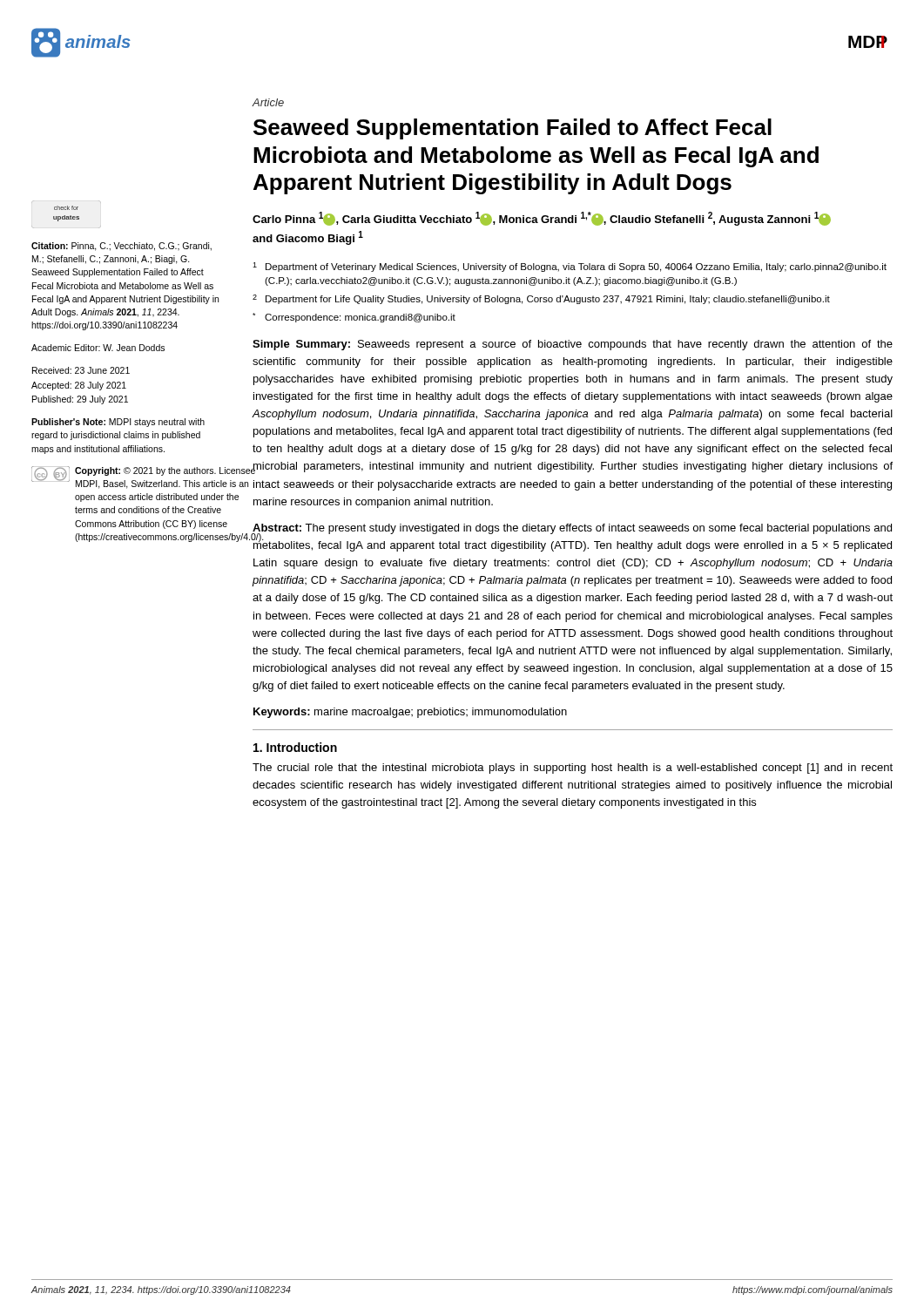Find the block on this page that starts "Received: 23 June 2021 Accepted: 28"
This screenshot has height=1307, width=924.
pos(81,385)
